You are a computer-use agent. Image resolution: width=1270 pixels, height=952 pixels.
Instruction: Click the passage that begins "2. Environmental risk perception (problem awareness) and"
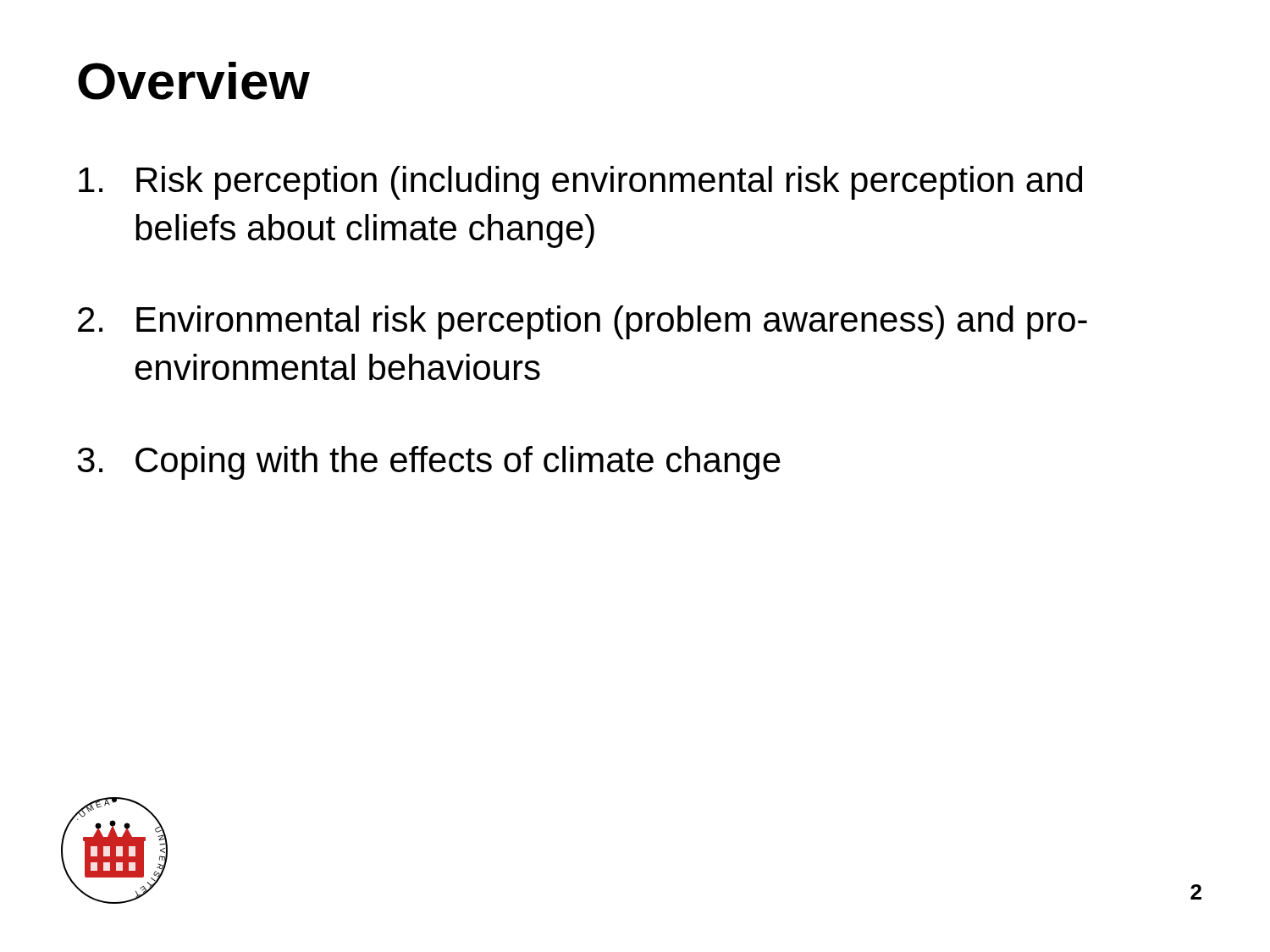point(635,344)
